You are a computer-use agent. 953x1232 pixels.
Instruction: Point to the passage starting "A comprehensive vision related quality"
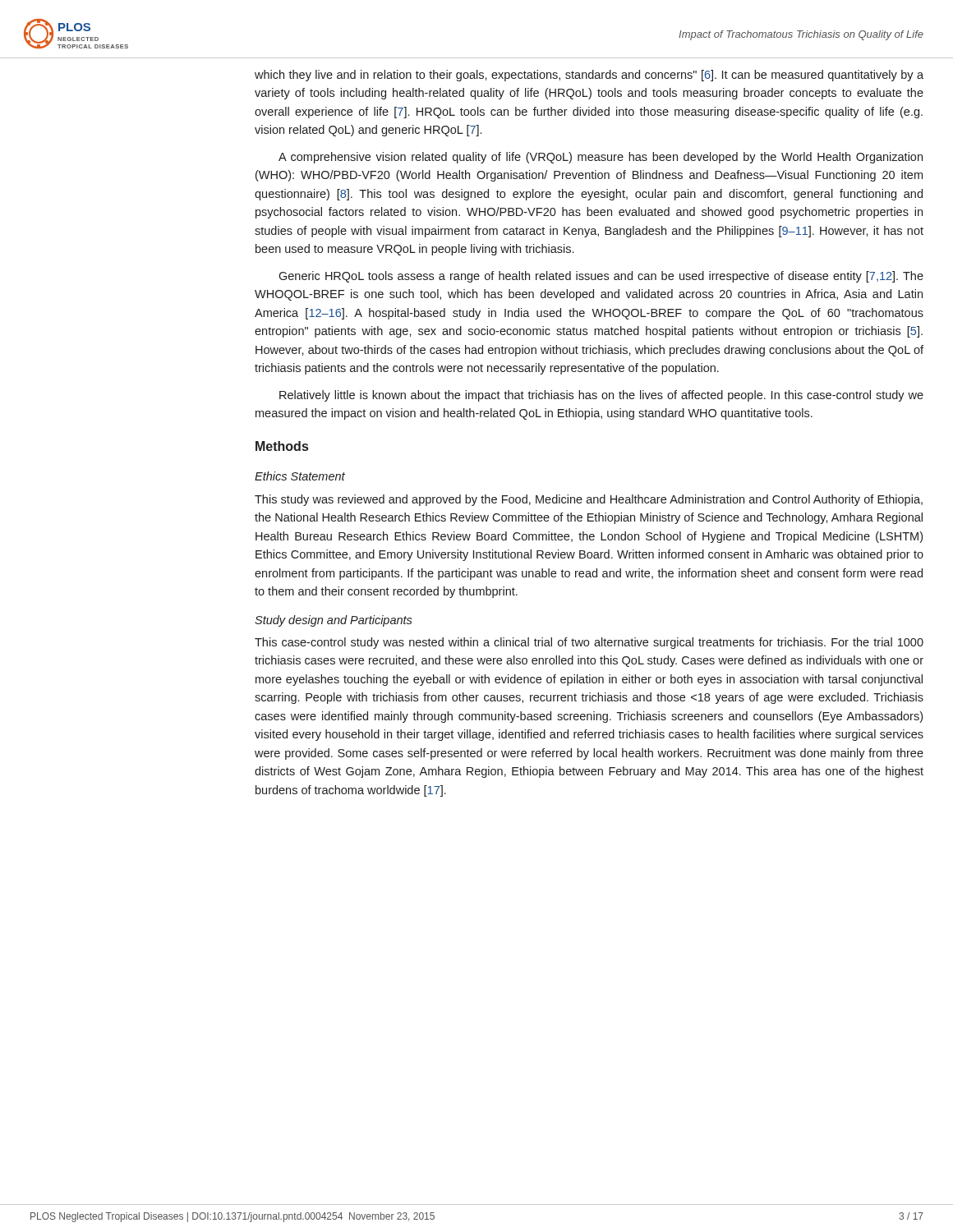[589, 203]
